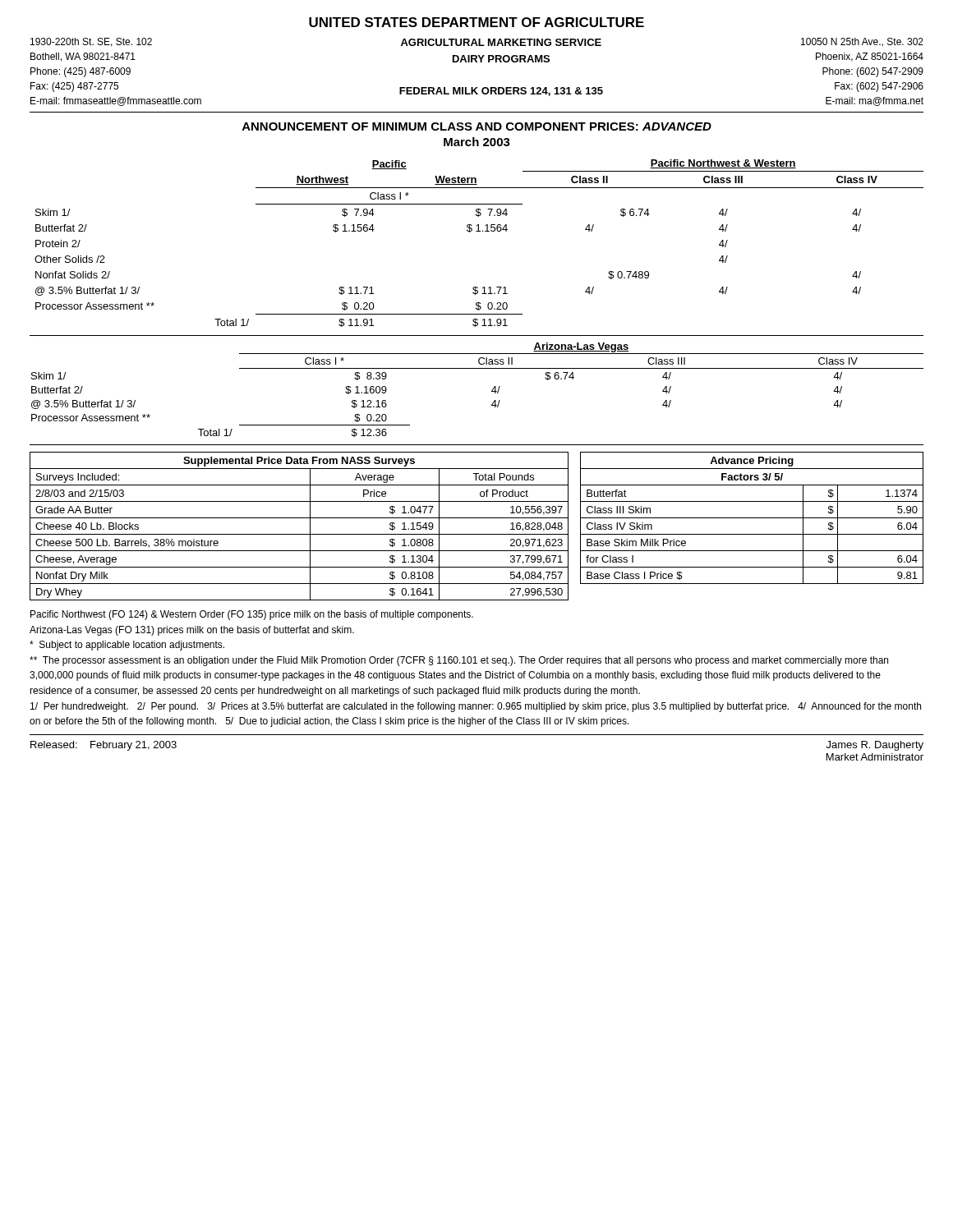Find the table that mentions "Cheese 40 Lb. Blocks"
Viewport: 953px width, 1232px height.
299,526
